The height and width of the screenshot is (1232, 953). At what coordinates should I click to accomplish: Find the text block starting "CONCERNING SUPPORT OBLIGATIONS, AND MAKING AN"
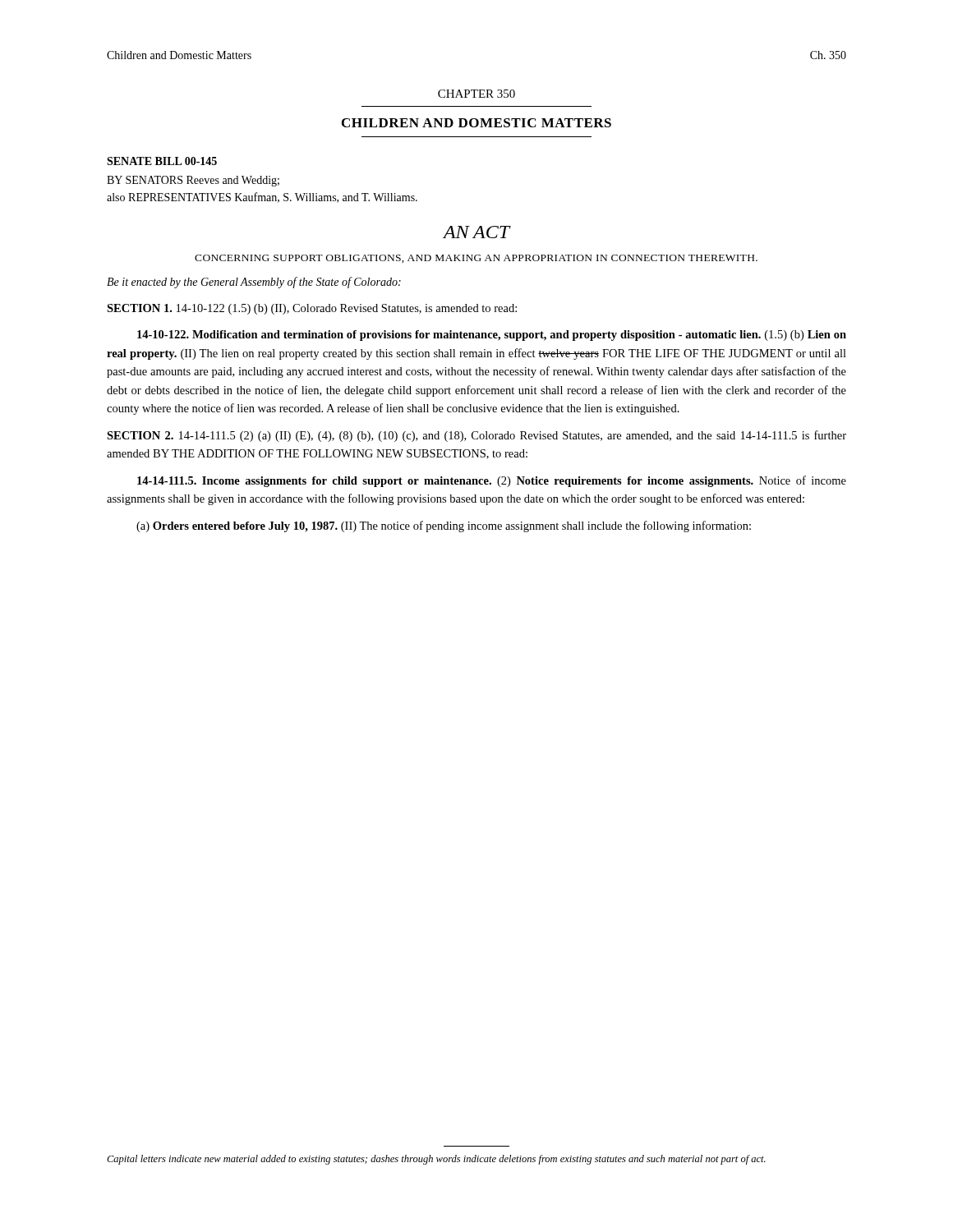(x=476, y=257)
